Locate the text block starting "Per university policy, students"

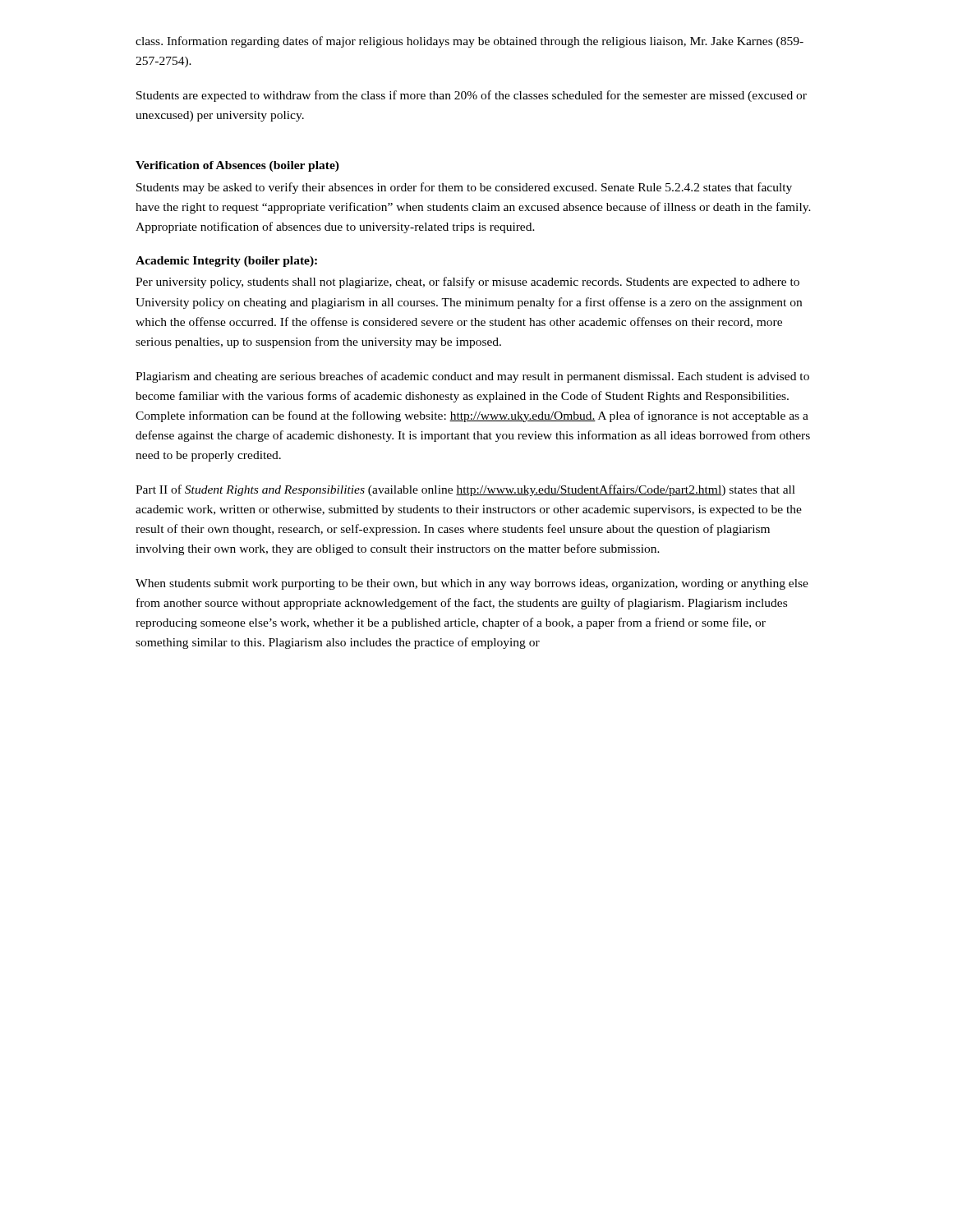click(476, 312)
